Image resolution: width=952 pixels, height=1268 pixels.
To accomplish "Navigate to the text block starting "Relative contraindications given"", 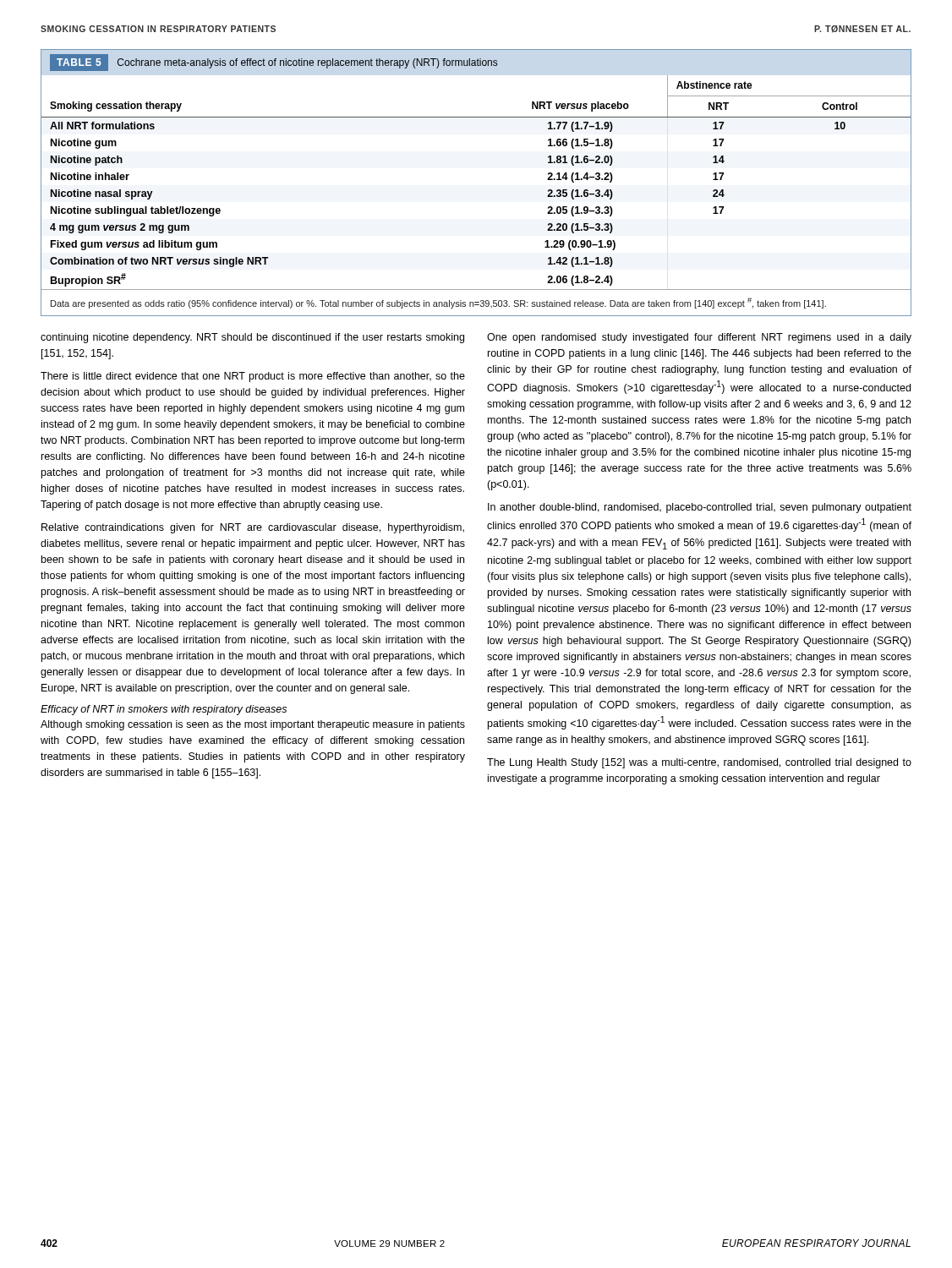I will [x=253, y=608].
